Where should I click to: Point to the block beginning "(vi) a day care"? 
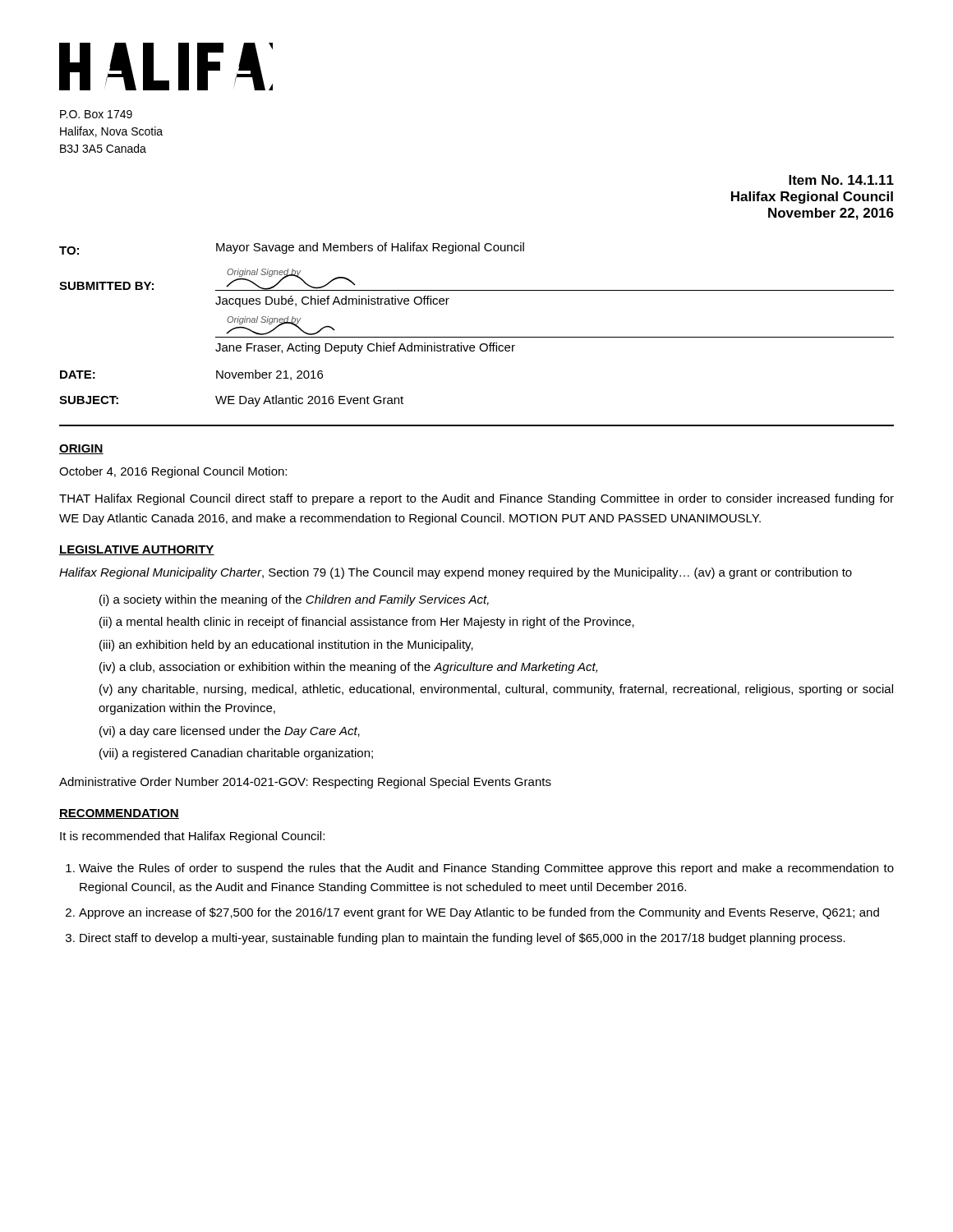[x=229, y=730]
